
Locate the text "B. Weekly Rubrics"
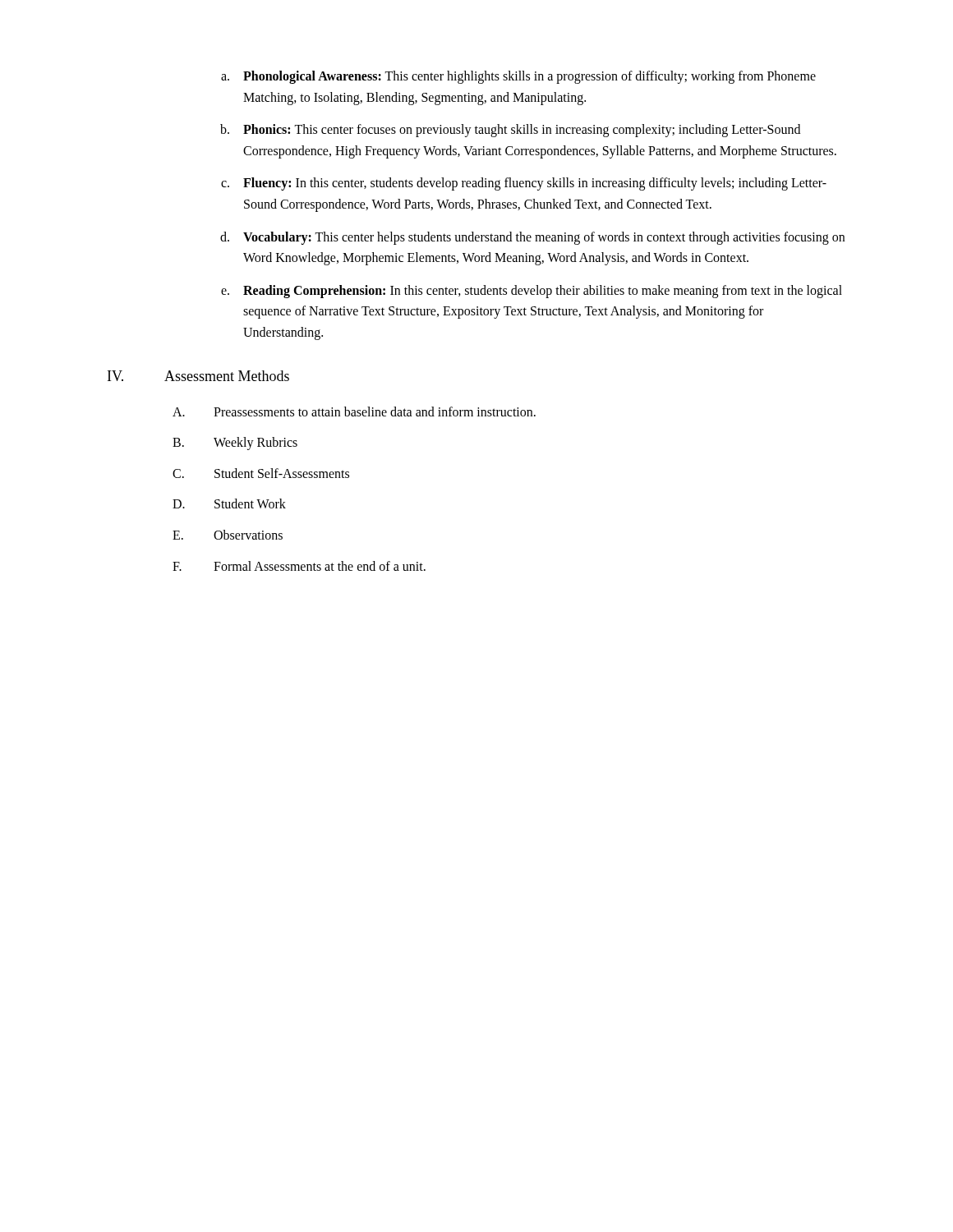235,443
